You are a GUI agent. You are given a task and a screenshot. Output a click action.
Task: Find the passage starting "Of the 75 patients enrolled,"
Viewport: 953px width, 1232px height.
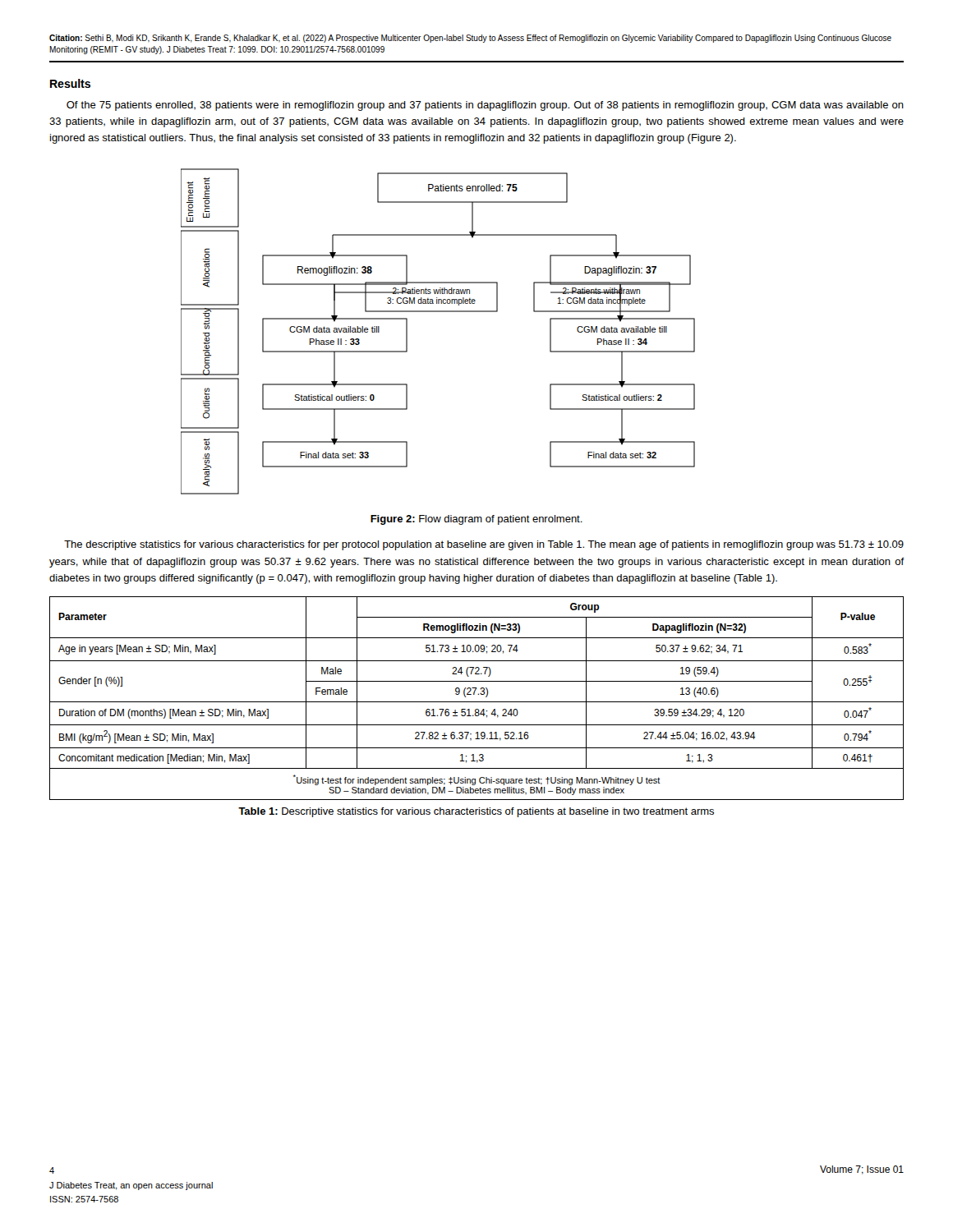coord(476,121)
